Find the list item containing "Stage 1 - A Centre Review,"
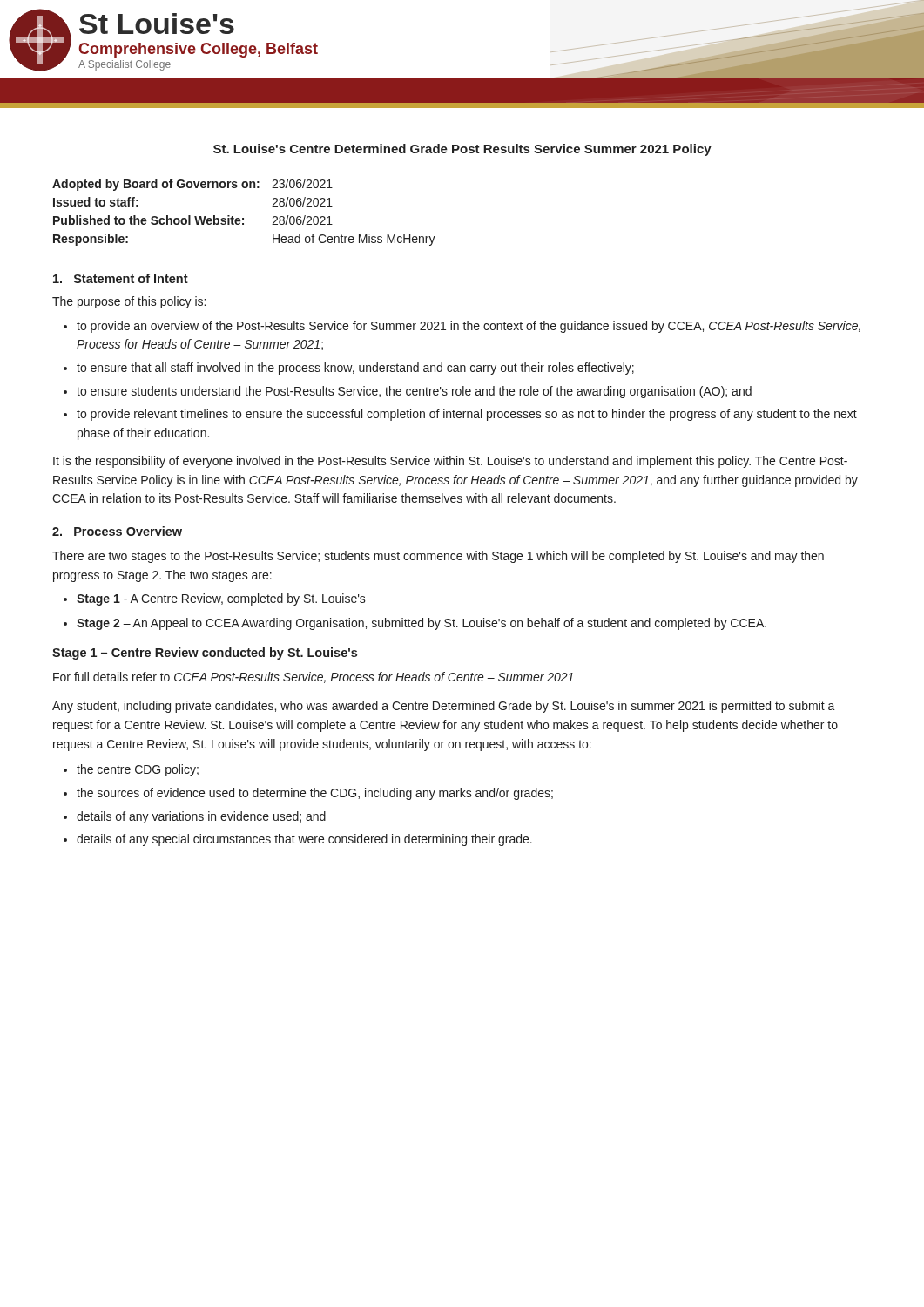The width and height of the screenshot is (924, 1307). (221, 599)
